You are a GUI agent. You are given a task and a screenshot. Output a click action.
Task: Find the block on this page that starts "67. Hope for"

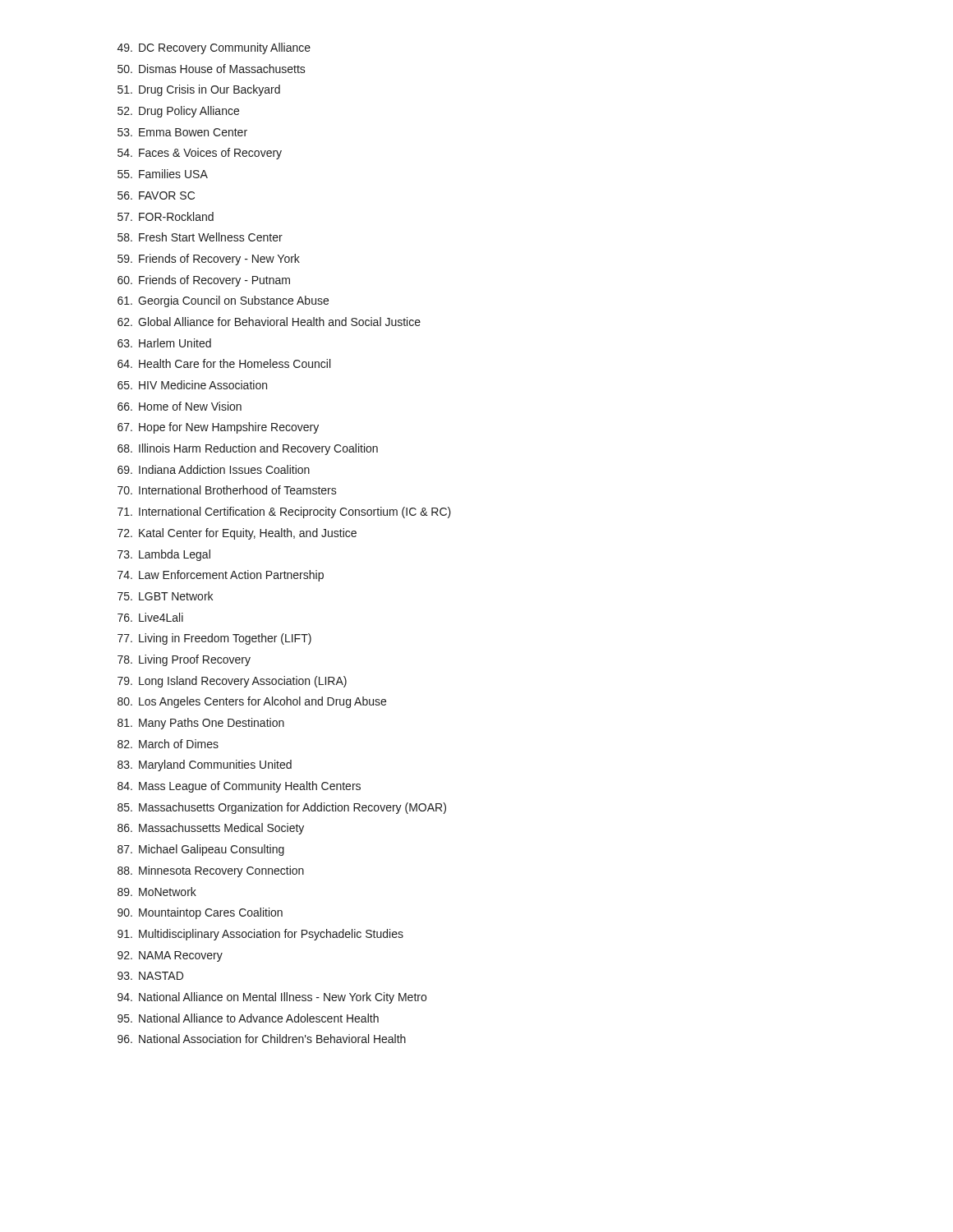(x=209, y=428)
